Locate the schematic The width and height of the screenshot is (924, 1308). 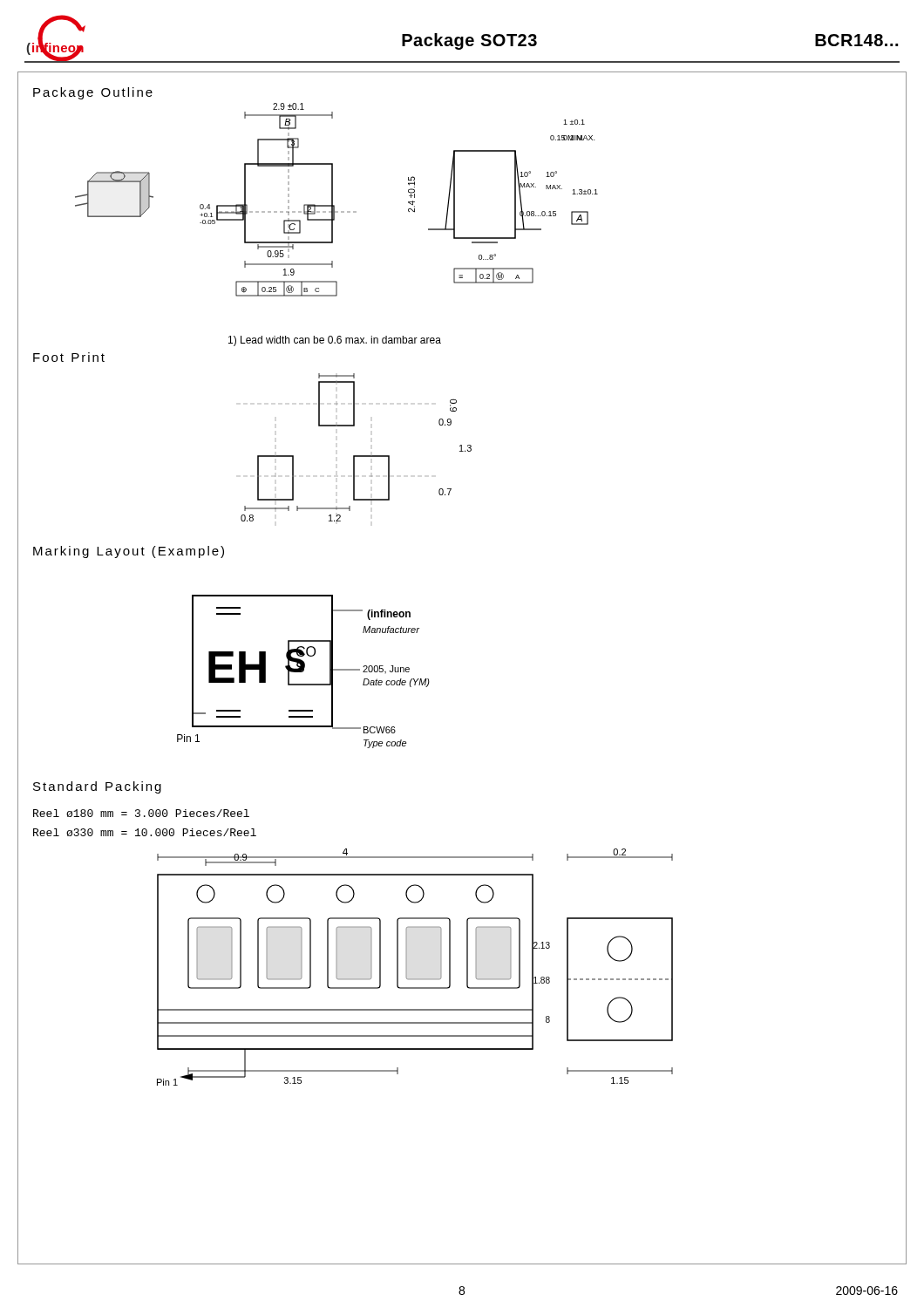[x=358, y=665]
